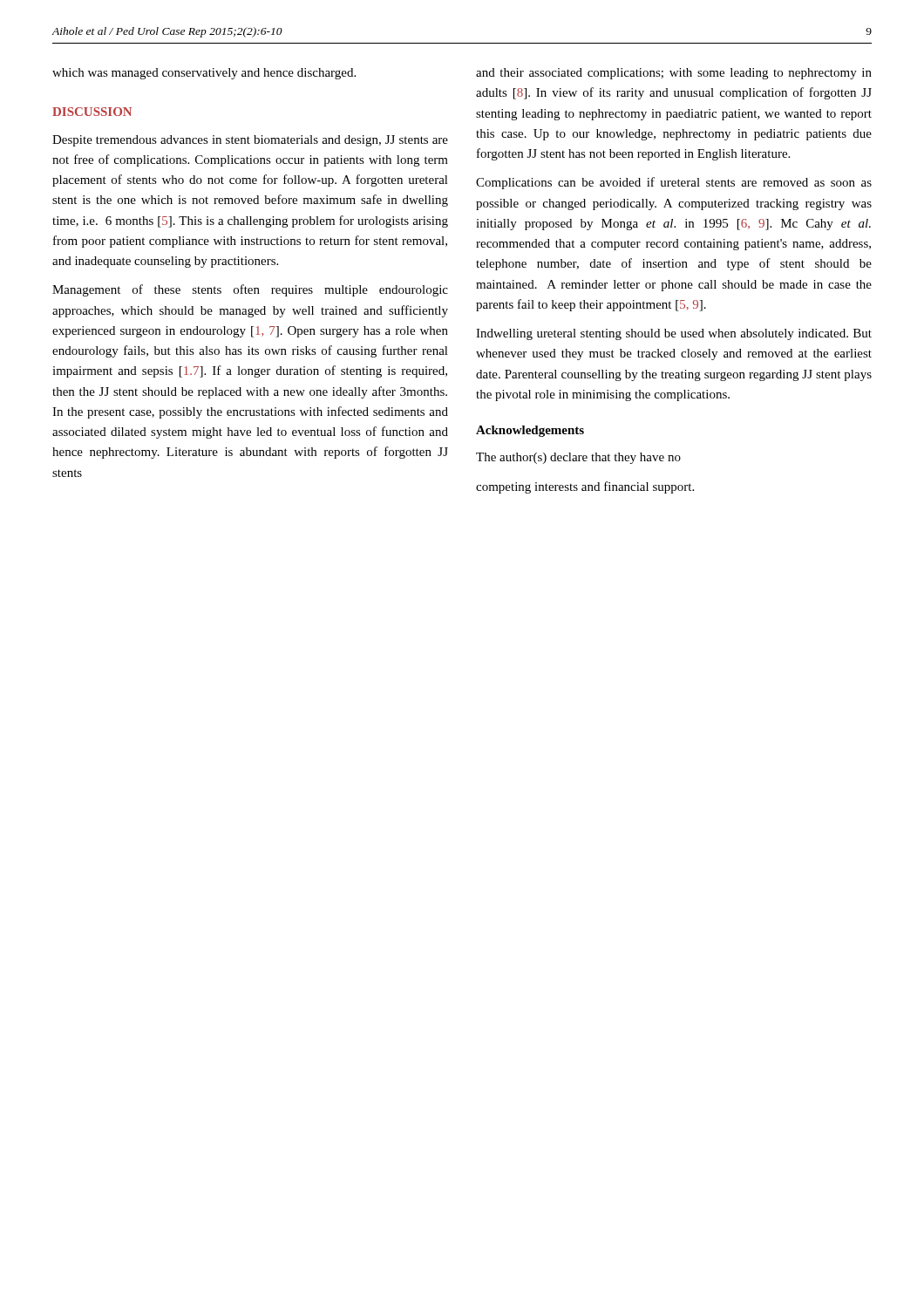Locate the text block that says "The author(s) declare that they have no"
This screenshot has height=1308, width=924.
click(x=674, y=472)
